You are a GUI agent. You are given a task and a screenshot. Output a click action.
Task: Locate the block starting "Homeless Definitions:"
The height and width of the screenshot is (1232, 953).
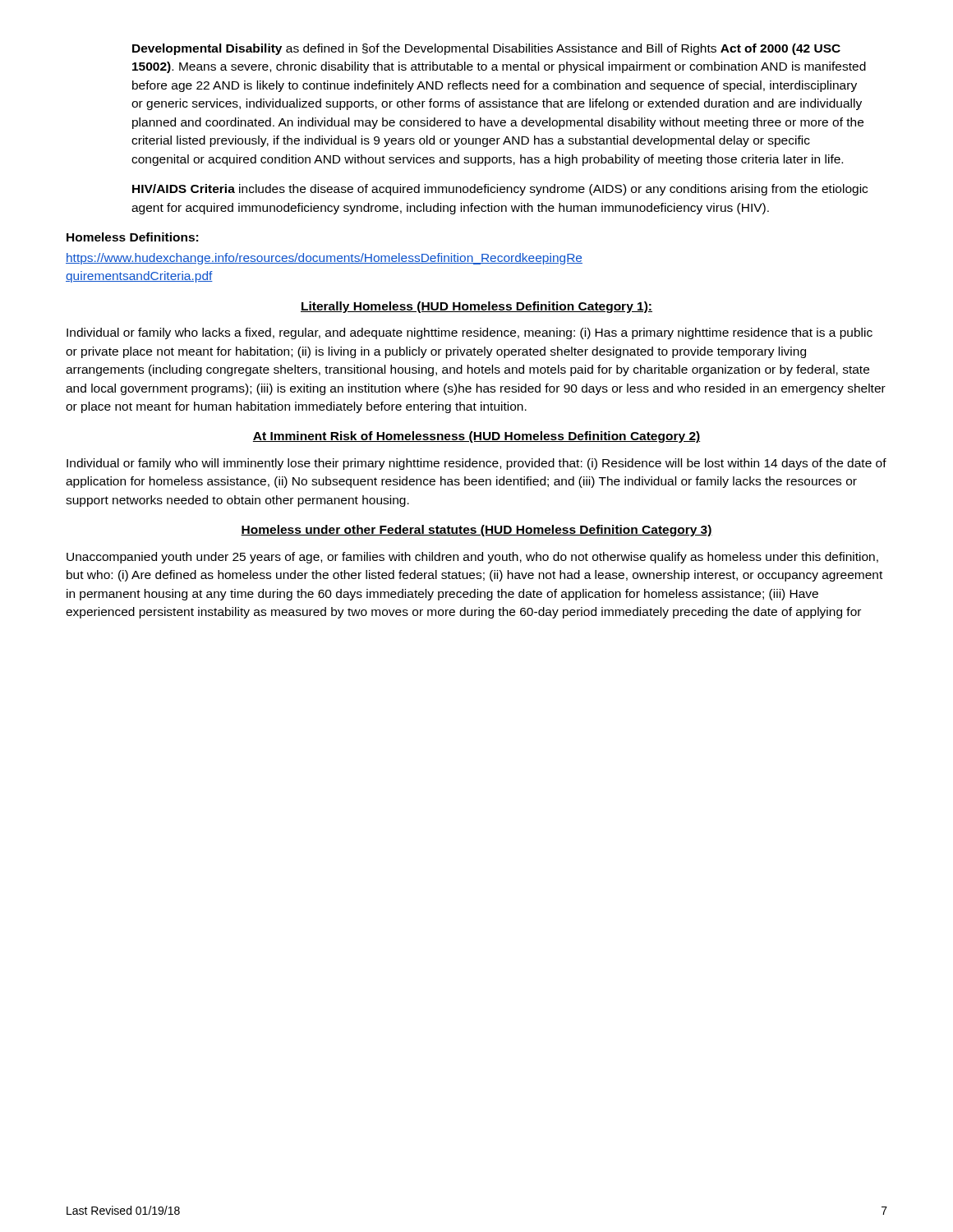tap(132, 237)
